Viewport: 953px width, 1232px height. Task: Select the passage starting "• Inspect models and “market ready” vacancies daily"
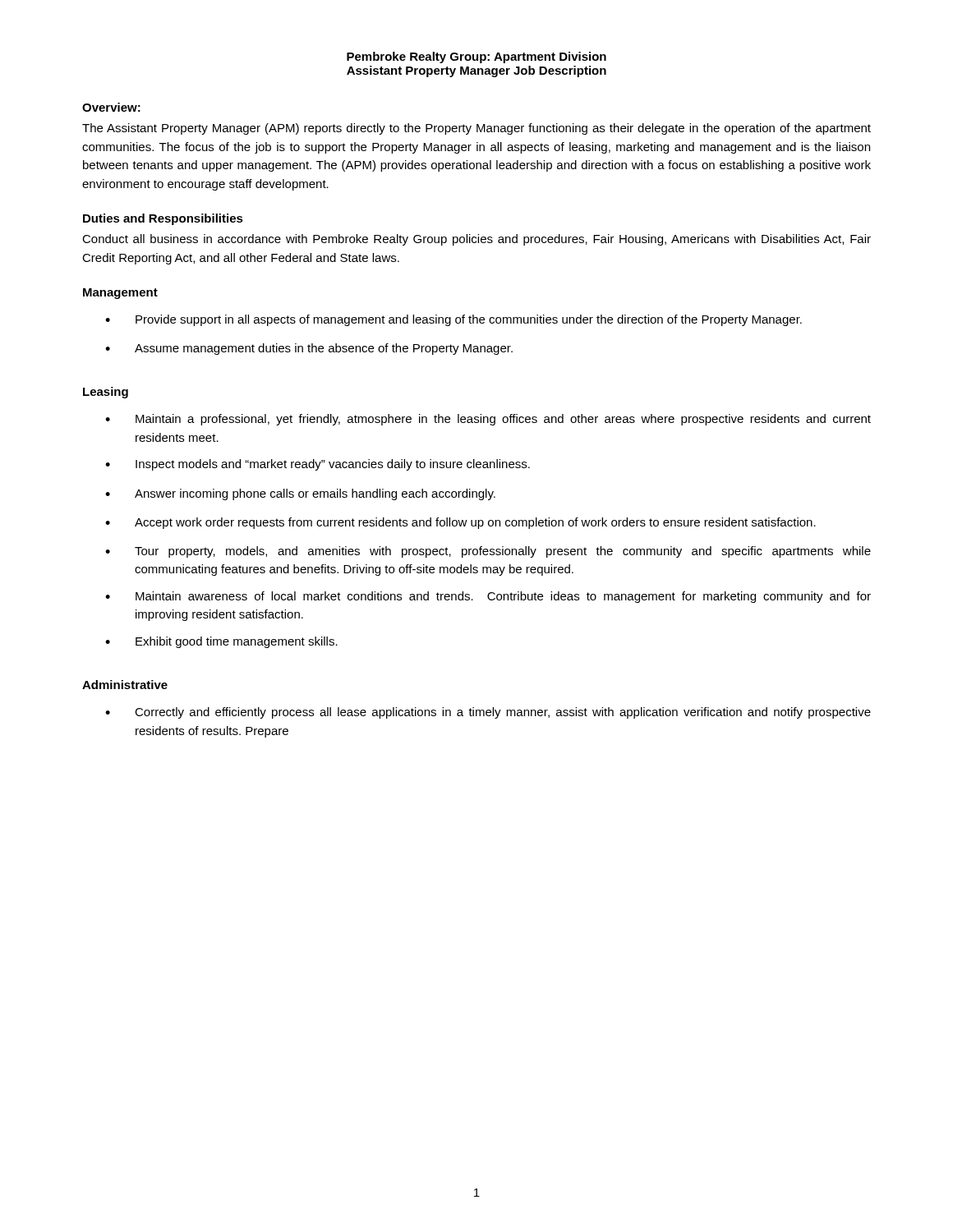(x=488, y=466)
